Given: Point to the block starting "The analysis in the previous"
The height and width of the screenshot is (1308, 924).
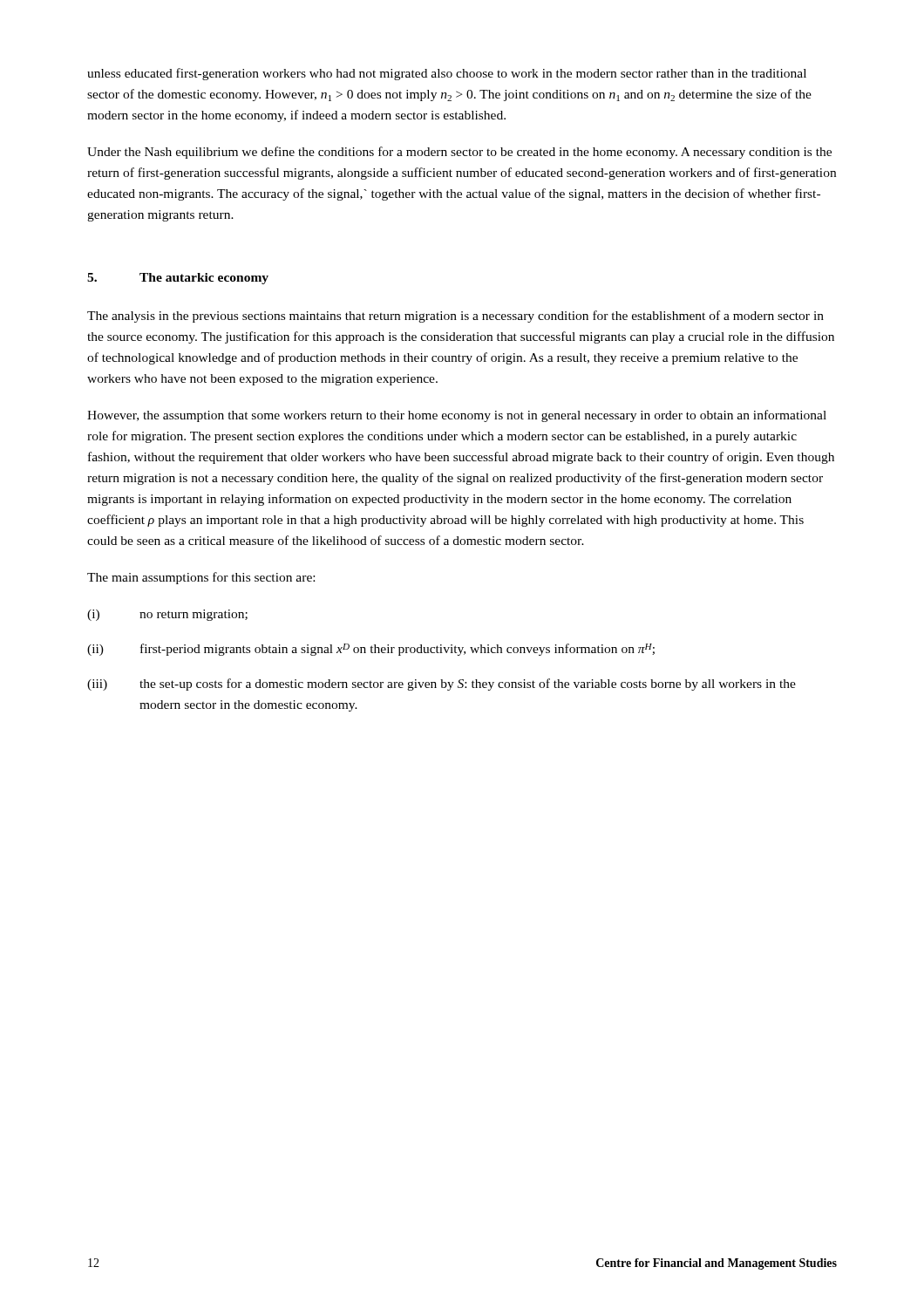Looking at the screenshot, I should [x=461, y=347].
